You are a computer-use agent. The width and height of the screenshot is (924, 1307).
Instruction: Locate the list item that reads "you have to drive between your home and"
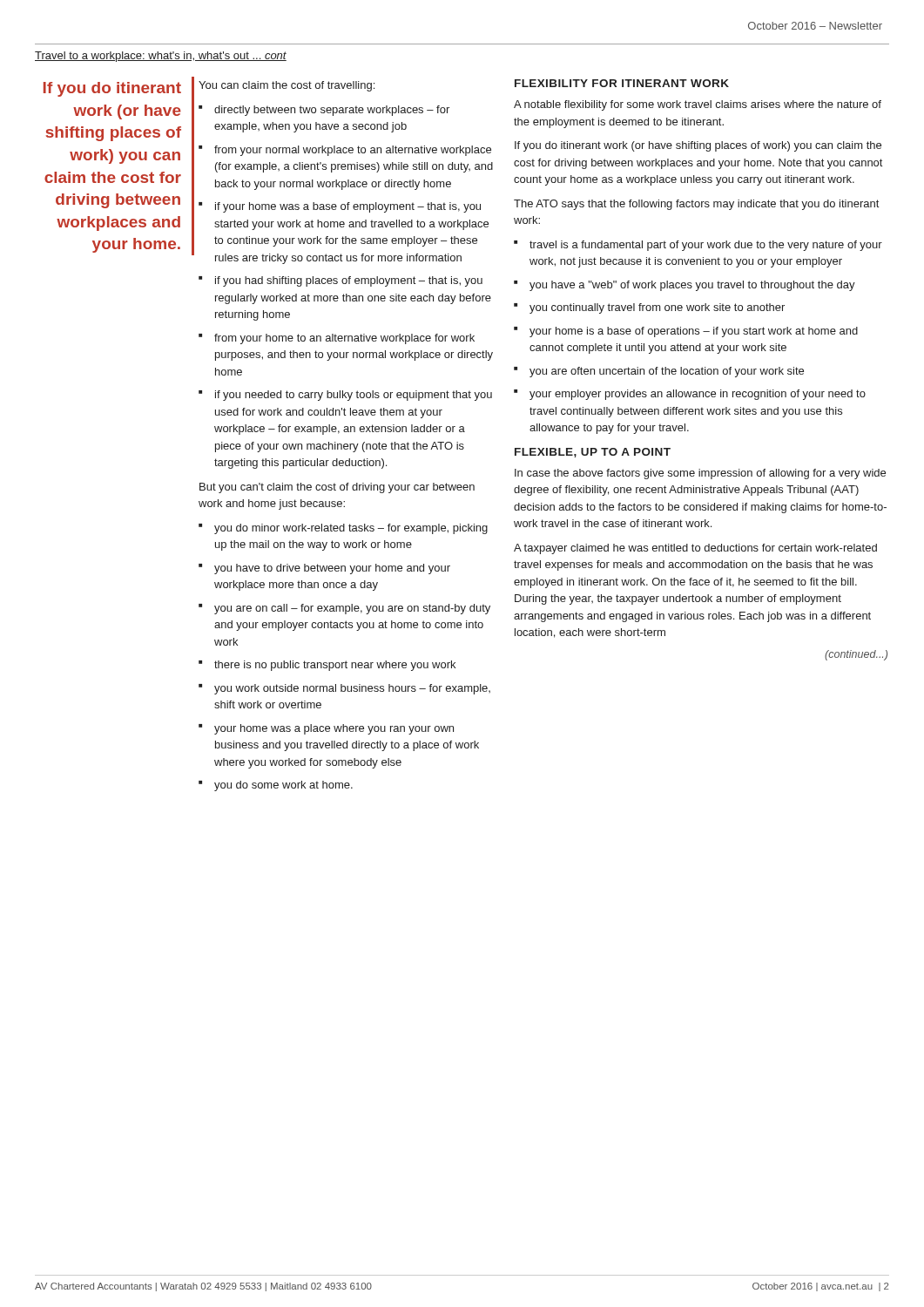tap(332, 576)
